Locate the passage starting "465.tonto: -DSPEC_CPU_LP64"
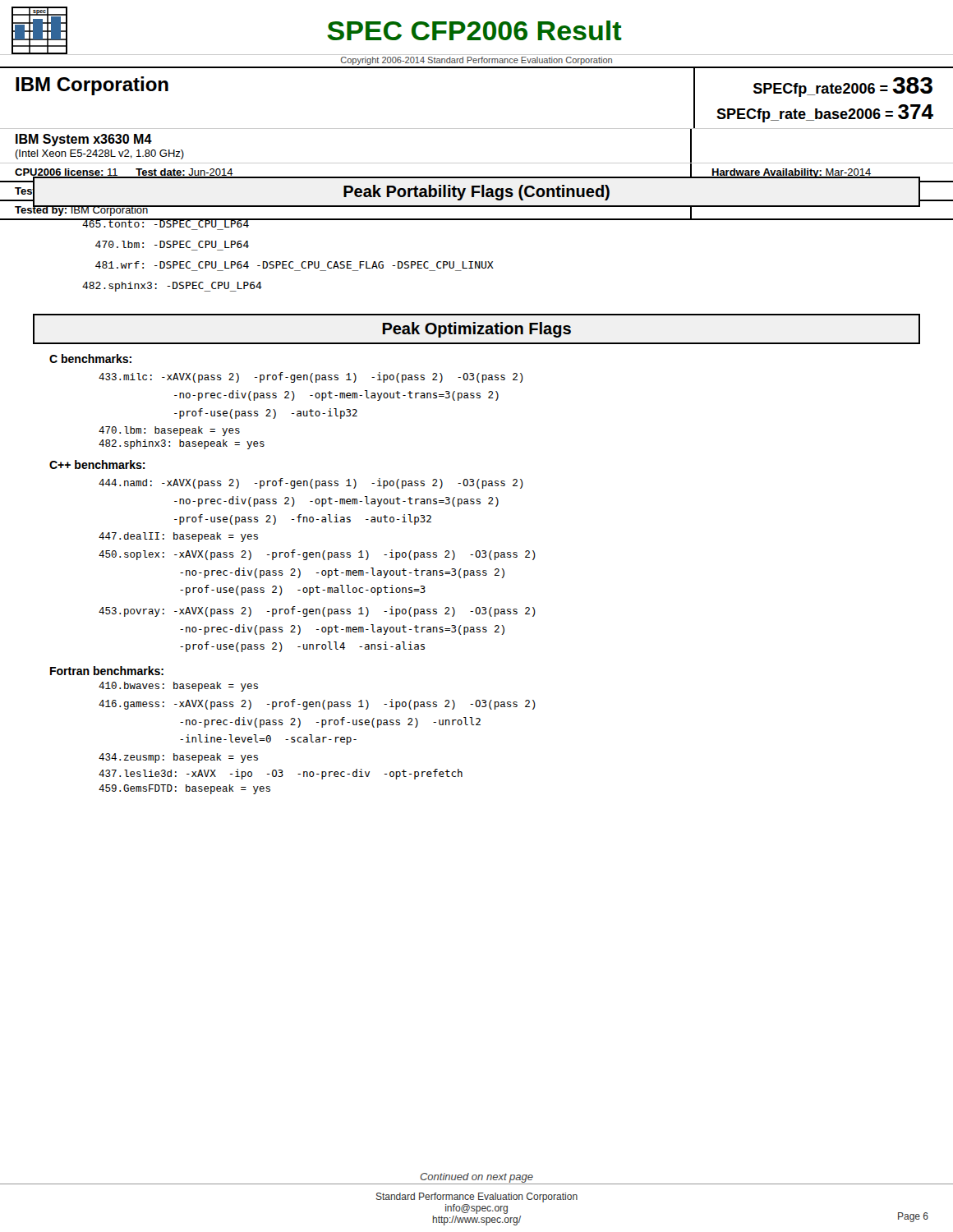Image resolution: width=953 pixels, height=1232 pixels. coord(166,224)
